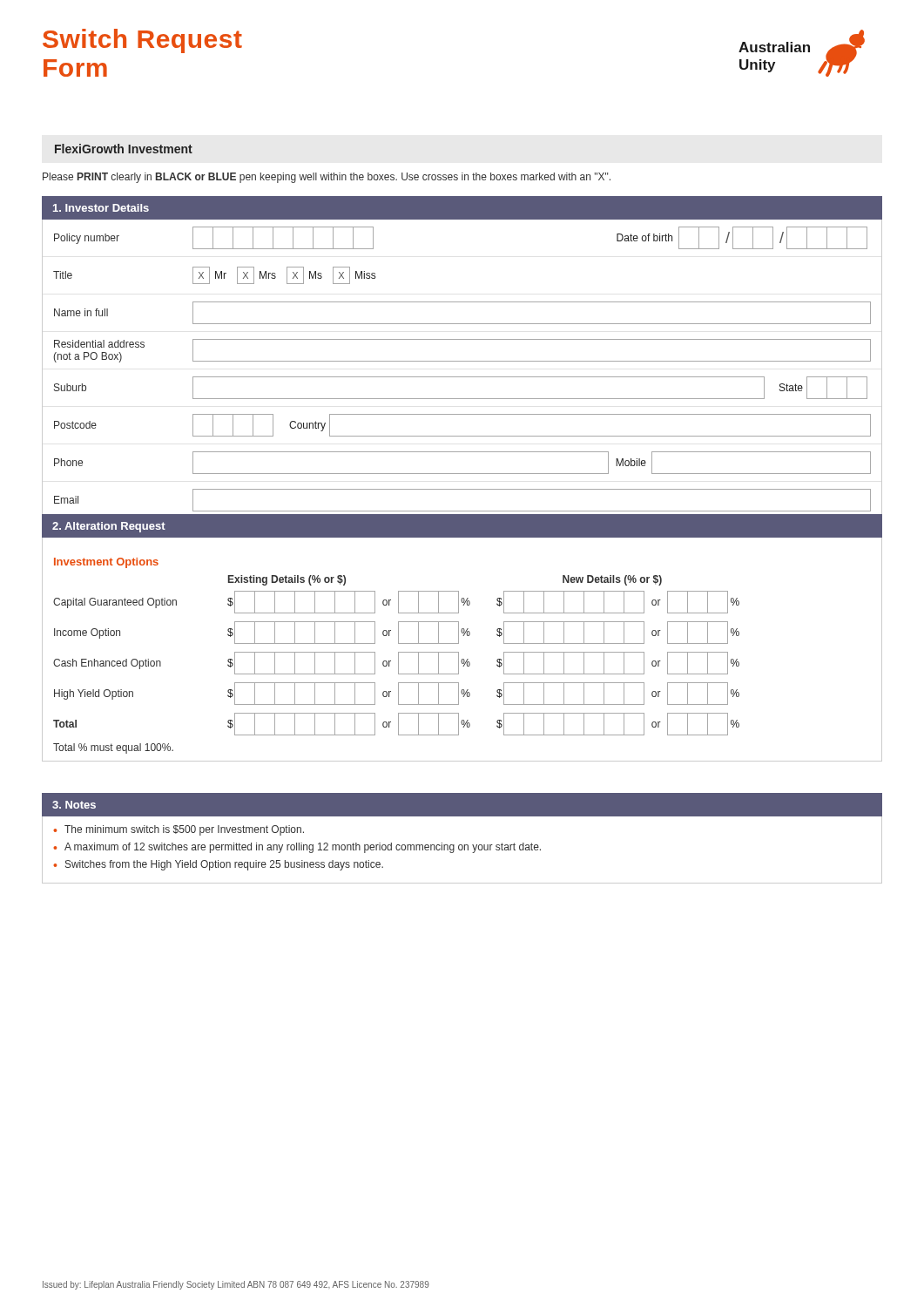Locate the text "FlexiGrowth Investment"
Screen dimensions: 1307x924
point(123,149)
